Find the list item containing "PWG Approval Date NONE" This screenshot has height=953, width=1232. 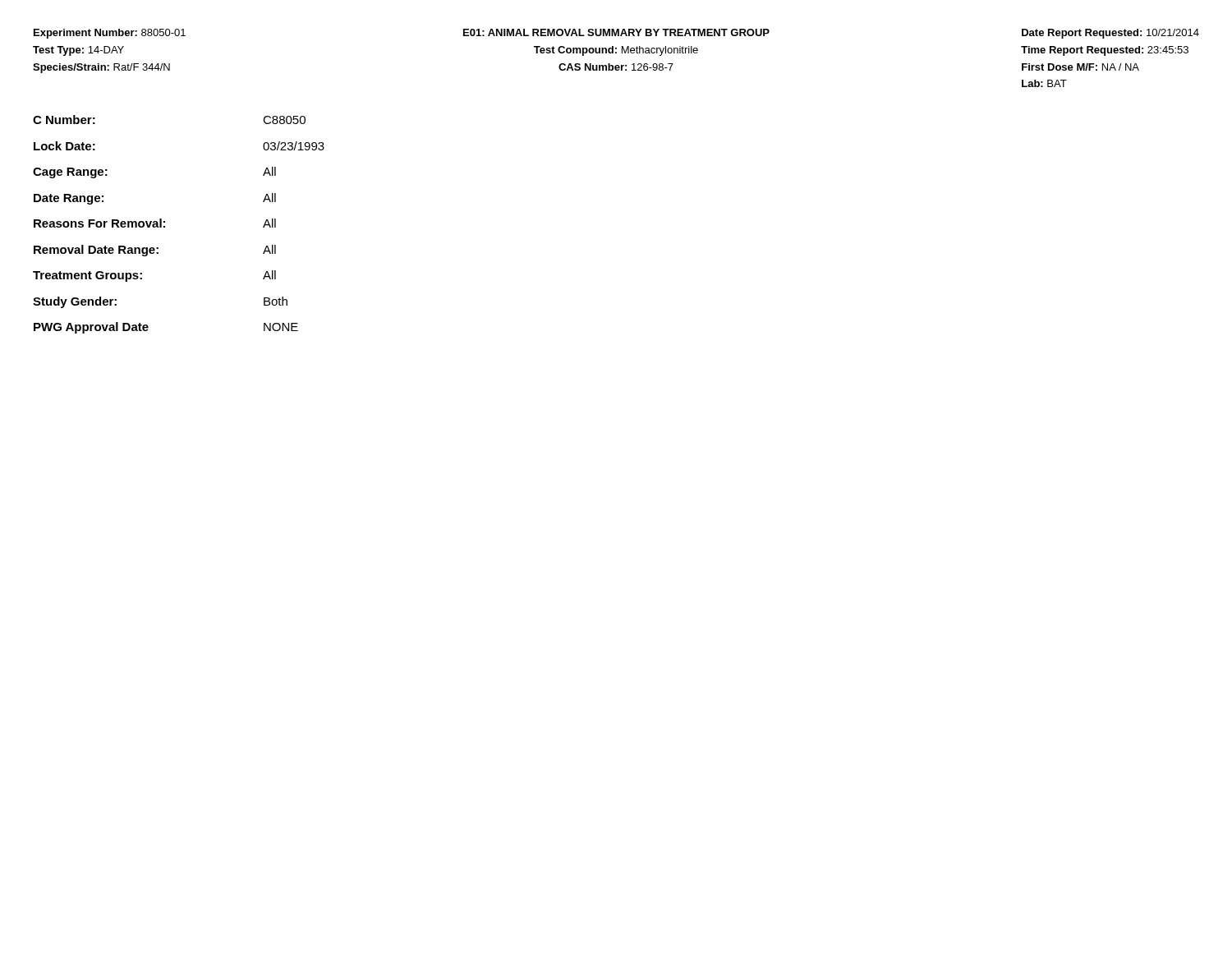[x=92, y=327]
